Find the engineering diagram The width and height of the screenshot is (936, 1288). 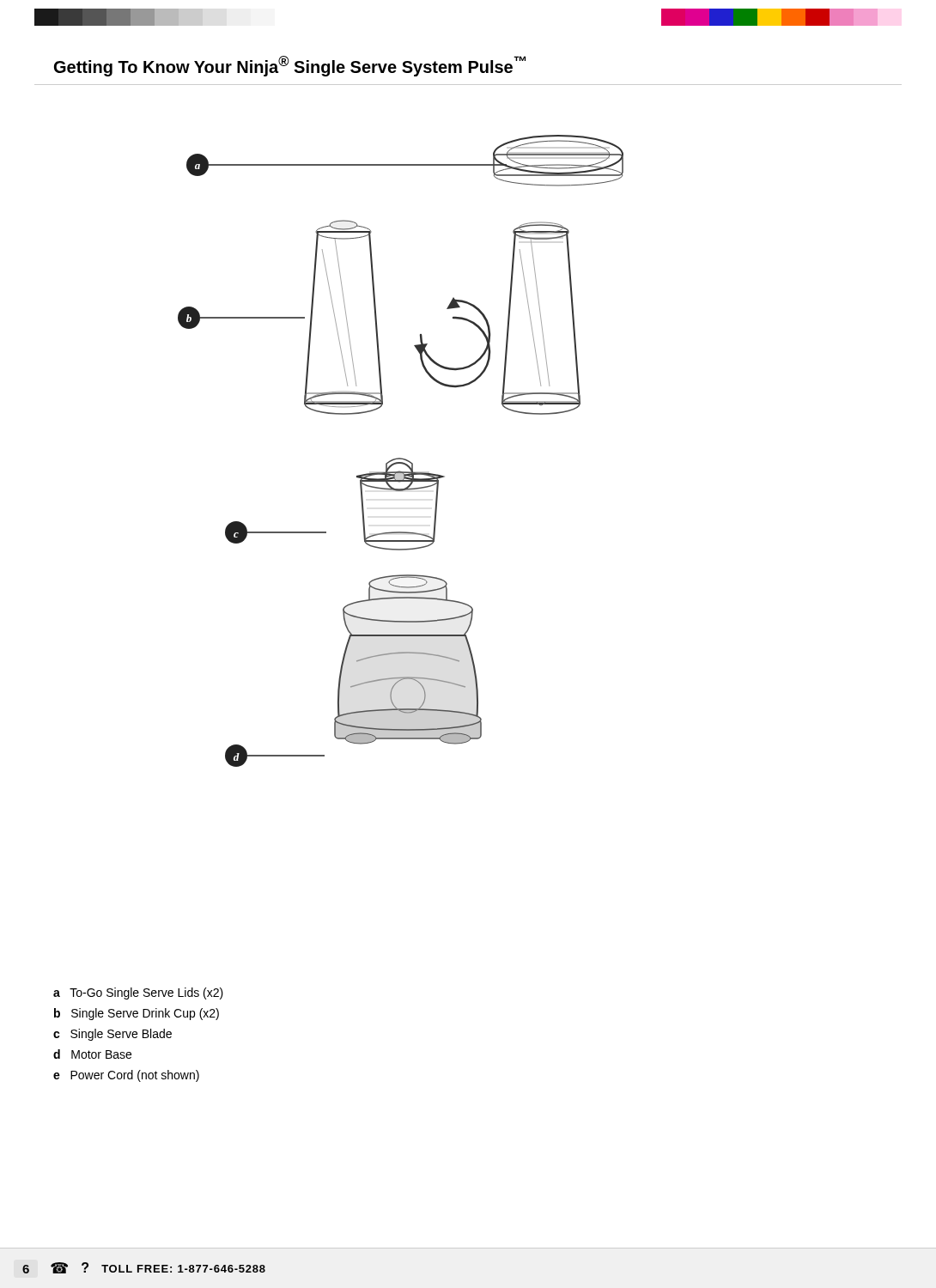point(468,511)
